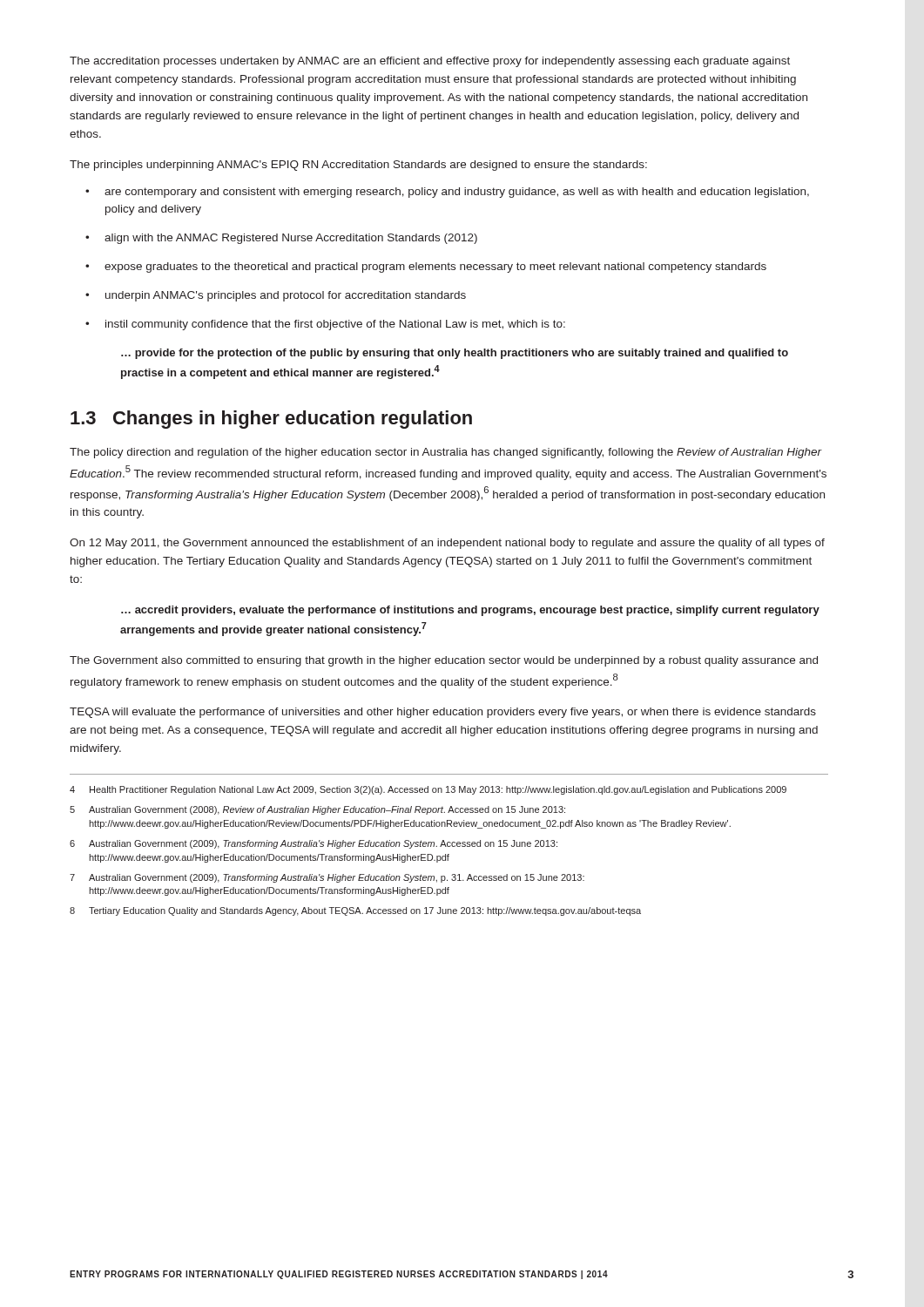Locate the block of text that opens with "5 Australian Government (2008), Review of Australian Higher"
This screenshot has width=924, height=1307.
pos(449,817)
